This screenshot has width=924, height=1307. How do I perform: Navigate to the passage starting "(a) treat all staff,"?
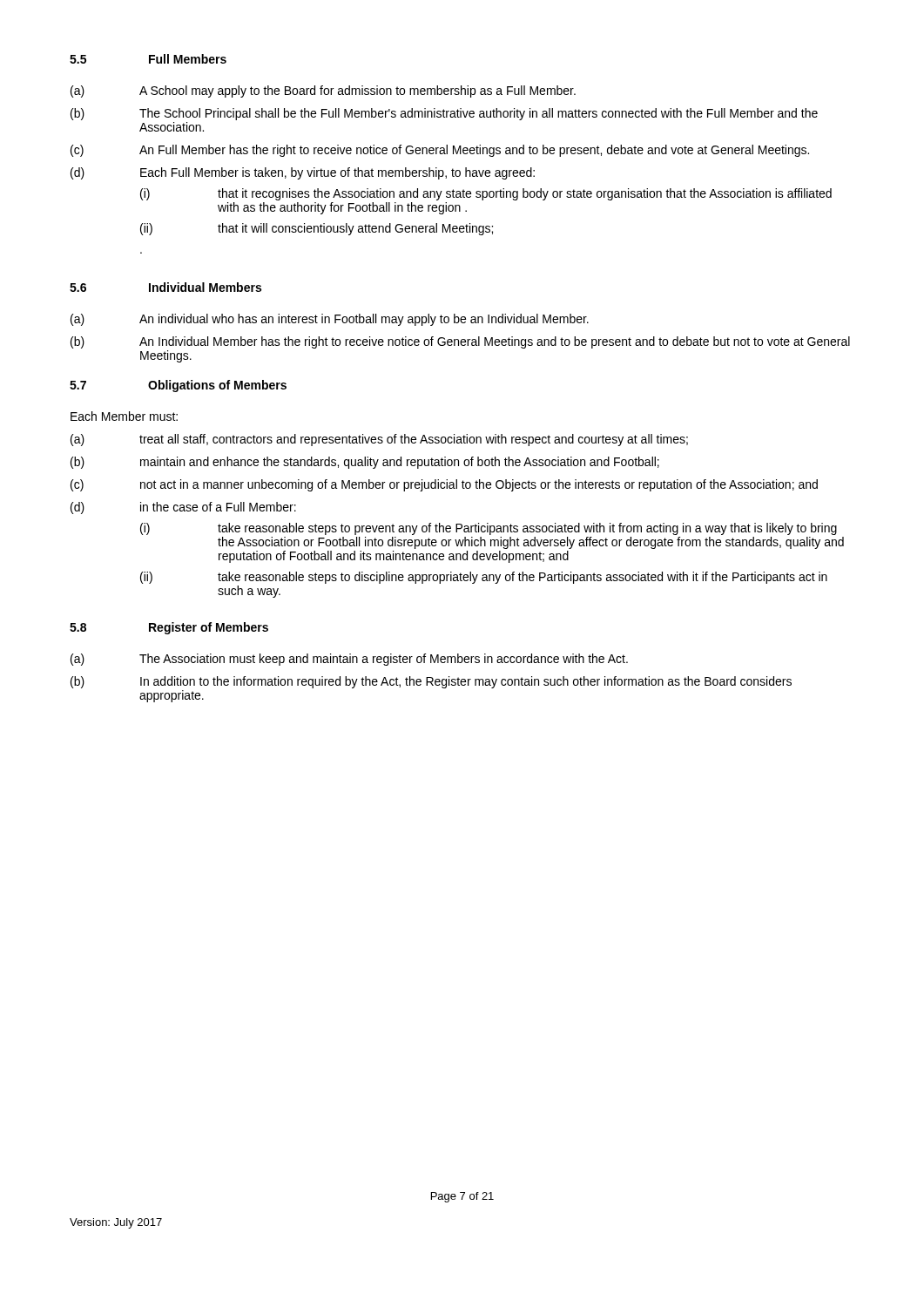coord(462,439)
